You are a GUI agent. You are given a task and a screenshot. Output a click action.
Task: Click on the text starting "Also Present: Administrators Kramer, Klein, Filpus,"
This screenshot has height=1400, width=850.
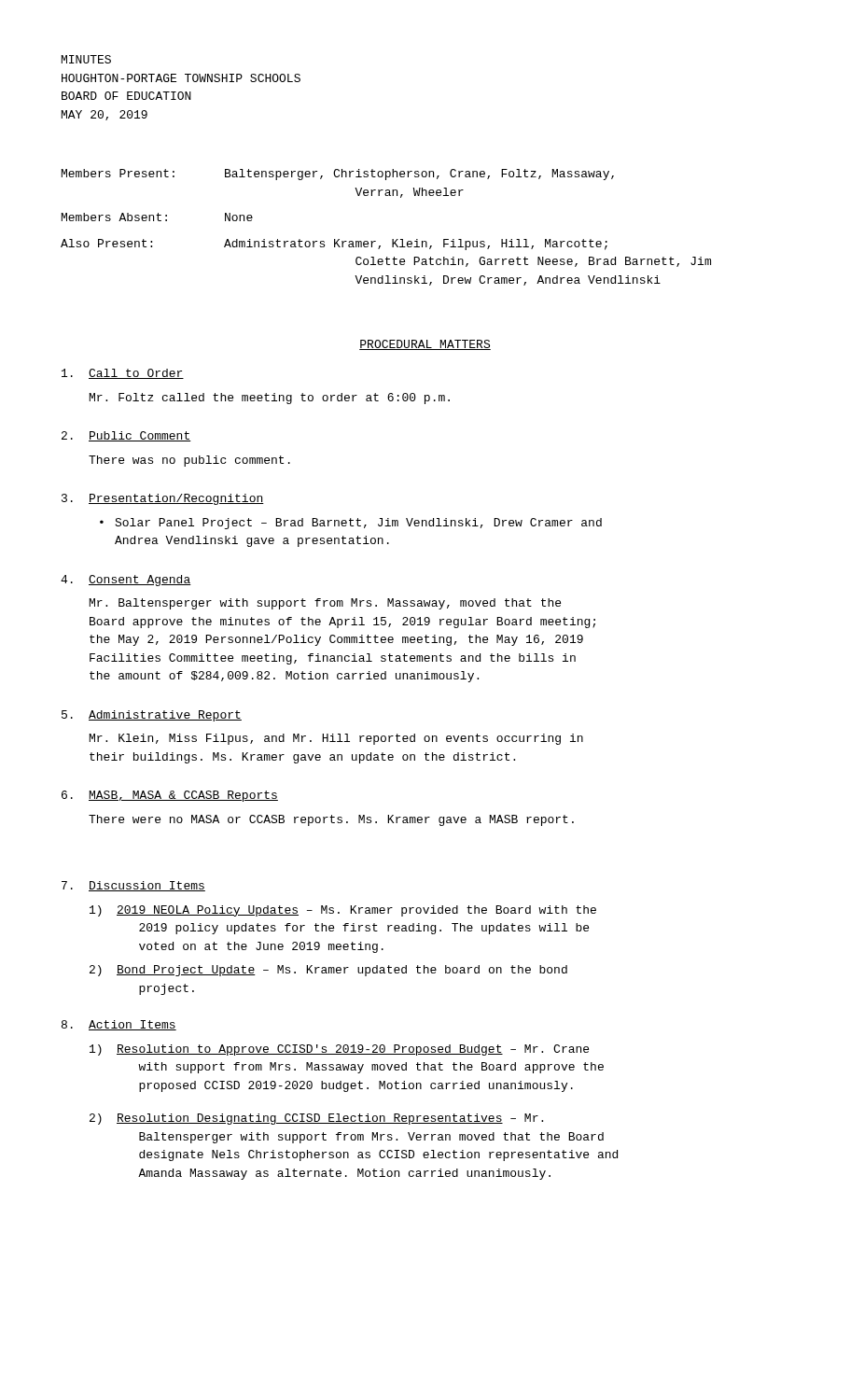coord(425,262)
